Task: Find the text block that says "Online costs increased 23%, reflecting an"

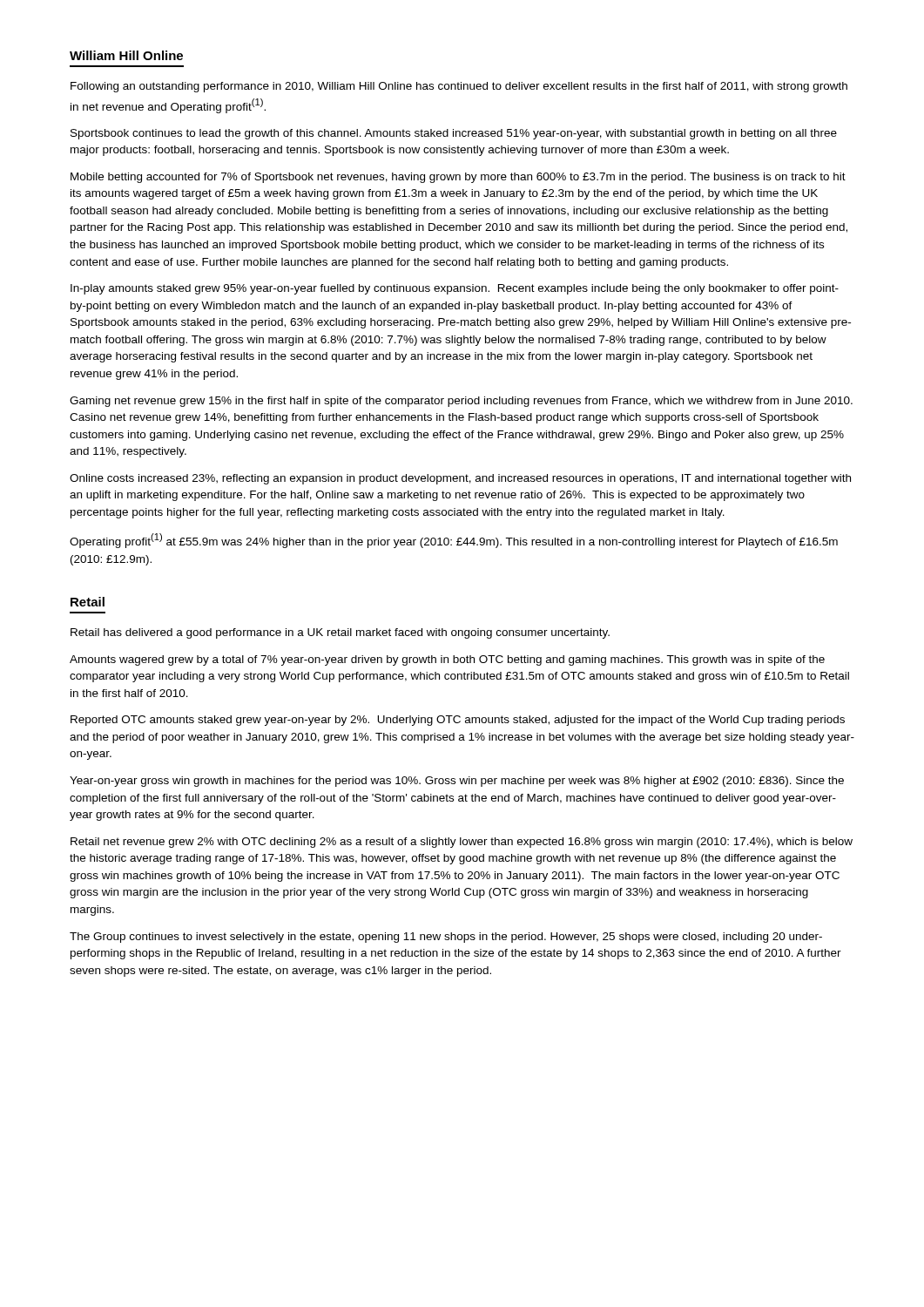Action: (x=461, y=495)
